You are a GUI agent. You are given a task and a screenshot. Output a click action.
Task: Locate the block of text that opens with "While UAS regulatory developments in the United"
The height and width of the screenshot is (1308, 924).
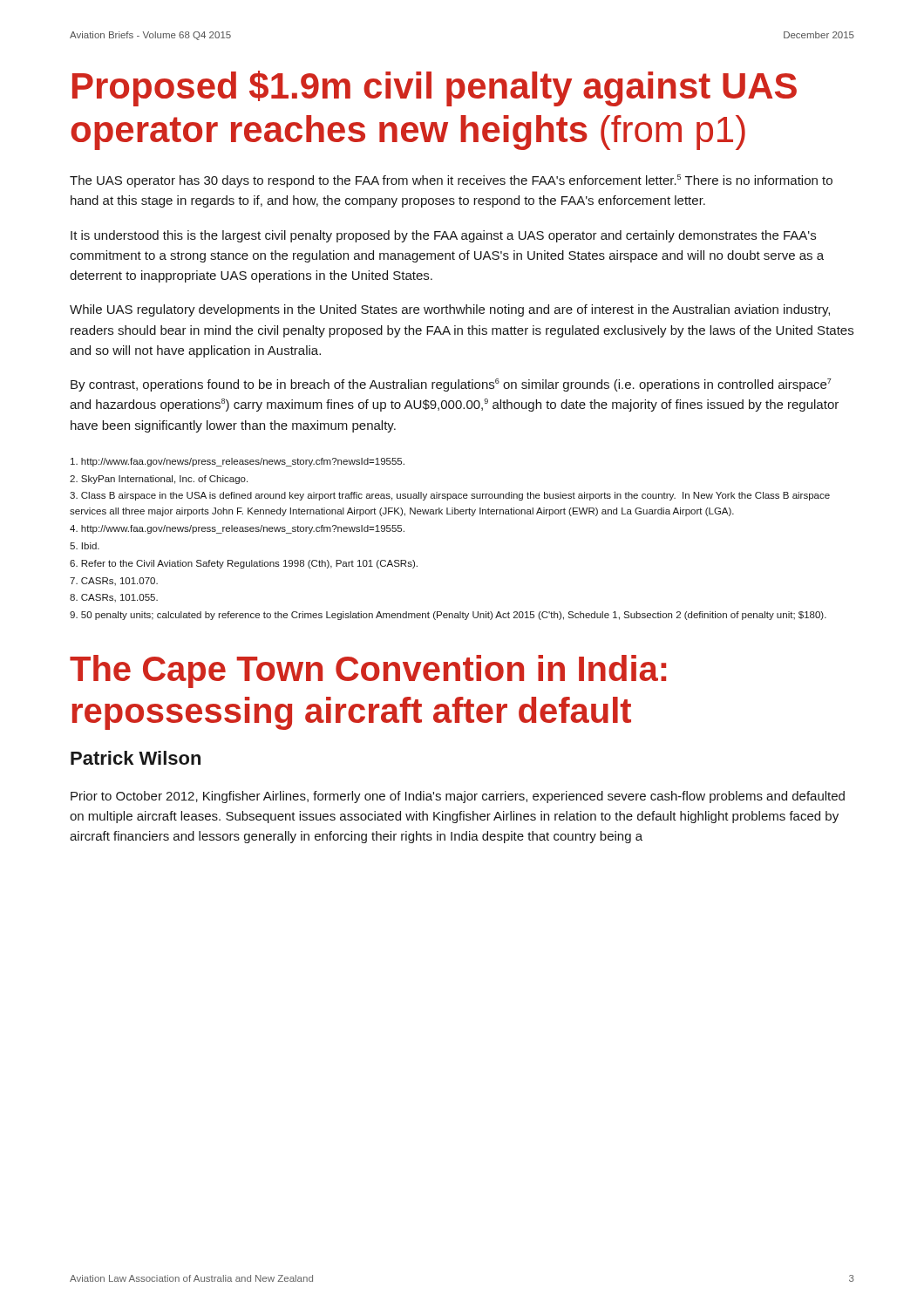462,330
